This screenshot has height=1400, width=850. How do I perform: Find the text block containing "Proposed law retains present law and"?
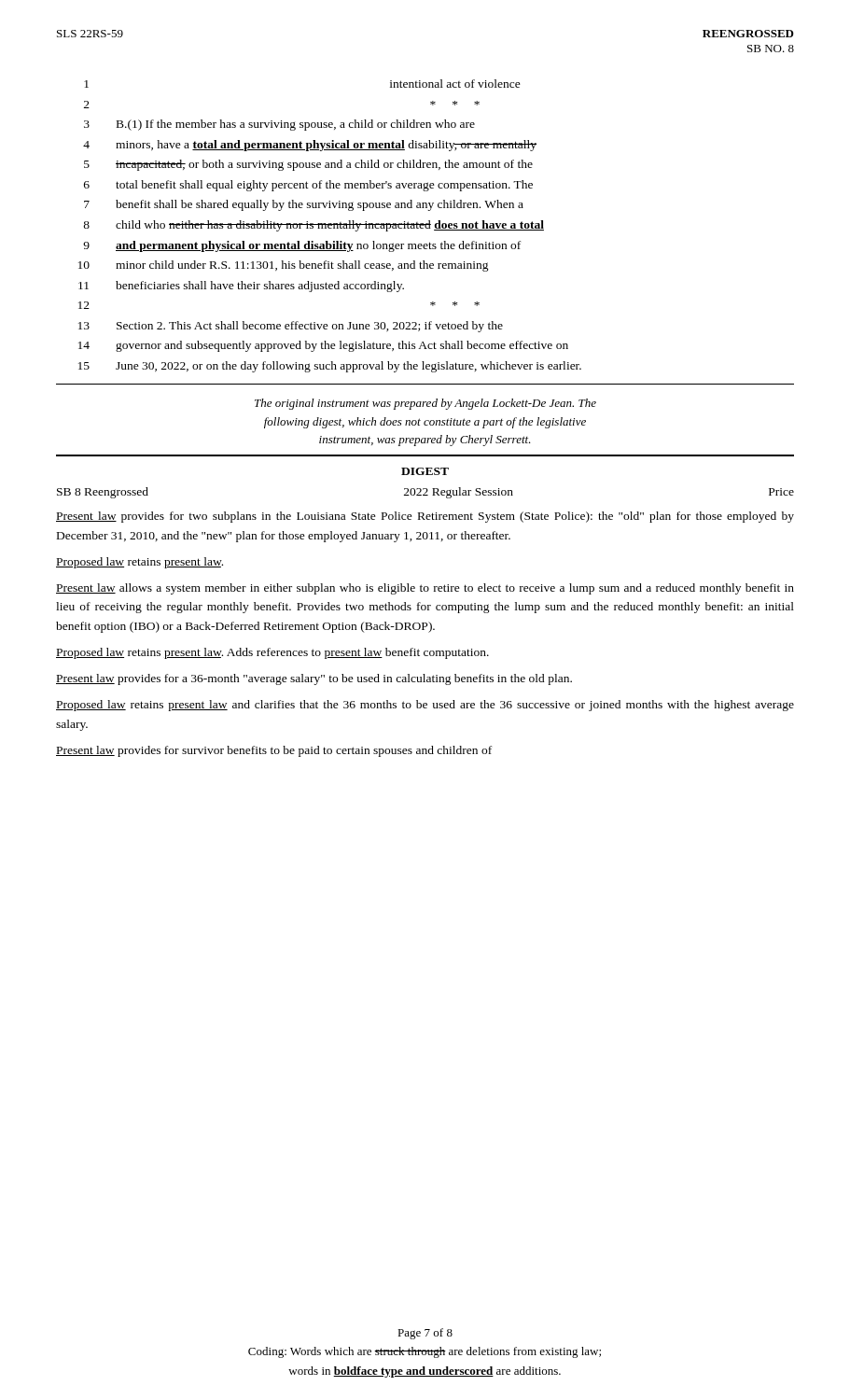tap(425, 714)
